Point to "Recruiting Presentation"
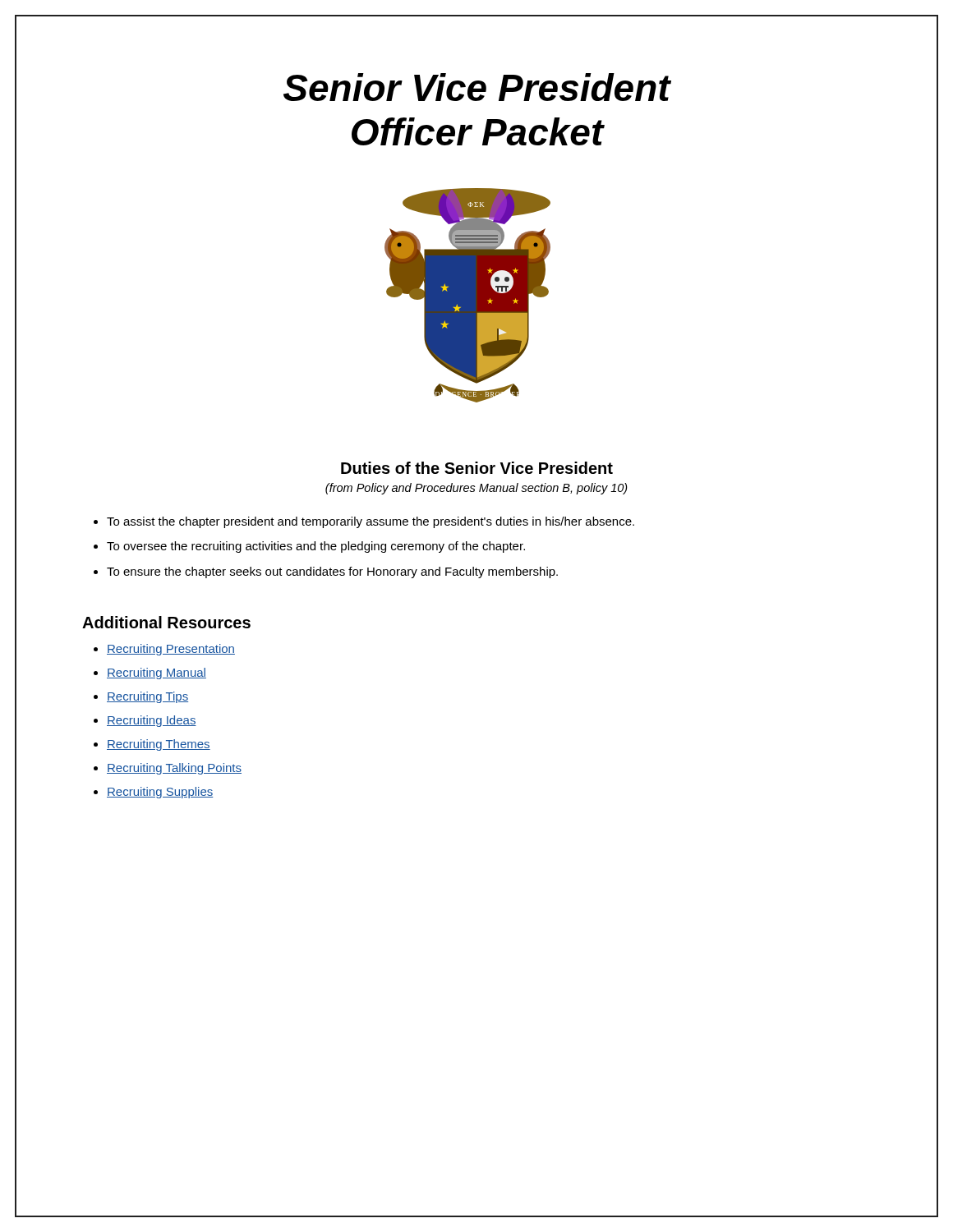The height and width of the screenshot is (1232, 953). [x=171, y=648]
